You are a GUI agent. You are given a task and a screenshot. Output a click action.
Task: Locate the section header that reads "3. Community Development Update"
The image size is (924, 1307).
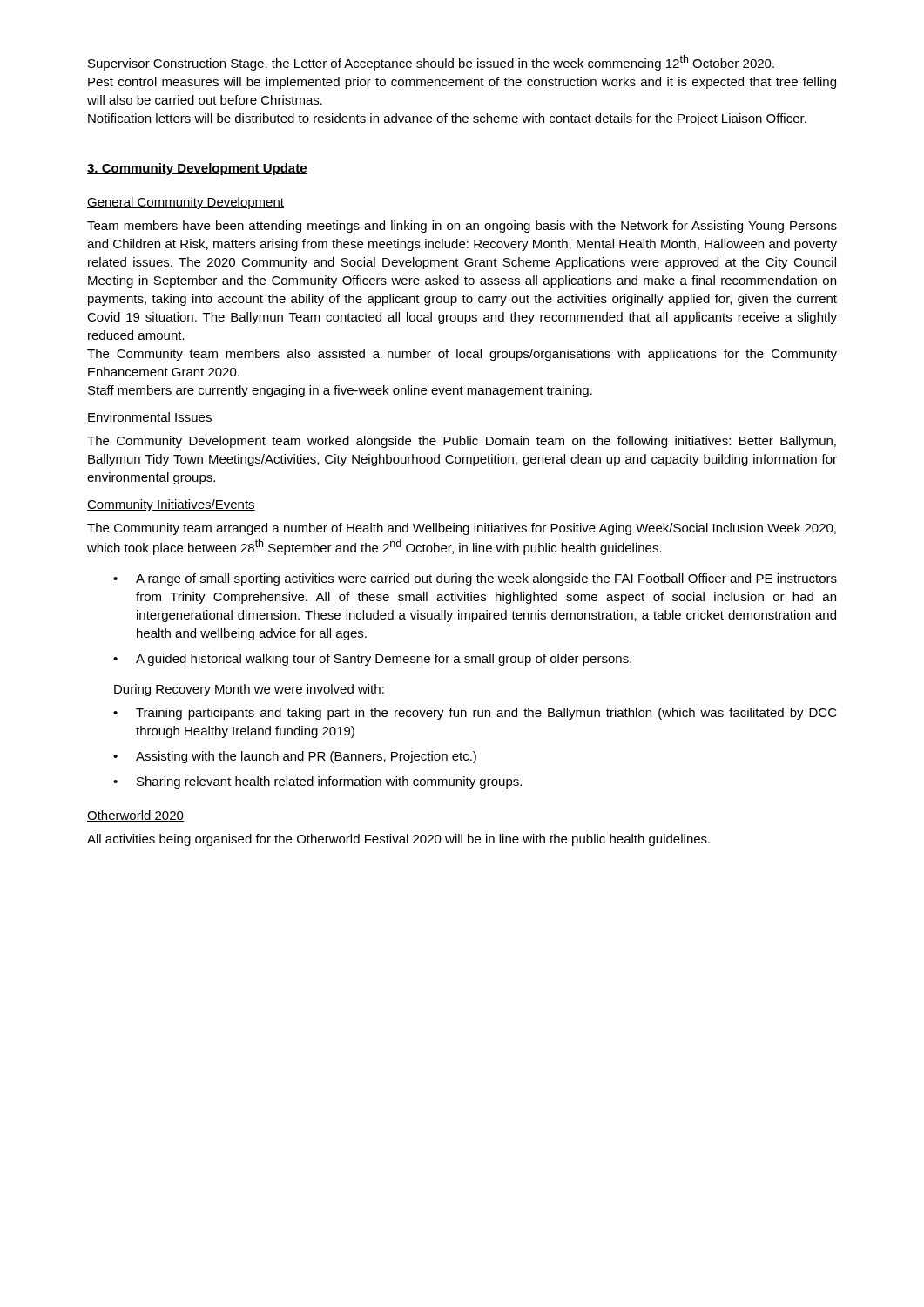tap(197, 168)
